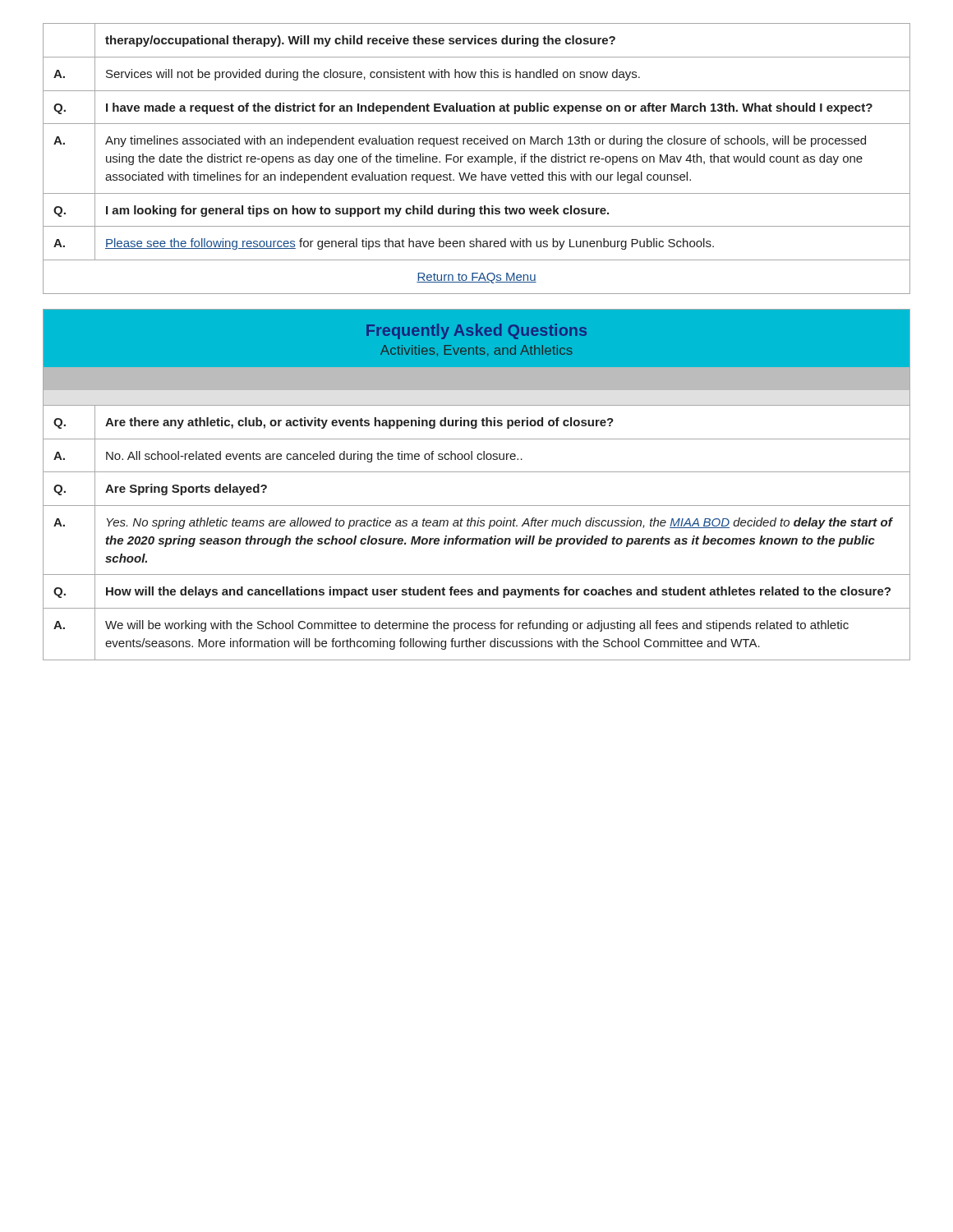
Task: Find the table that mentions "How will the delays and"
Action: 476,532
